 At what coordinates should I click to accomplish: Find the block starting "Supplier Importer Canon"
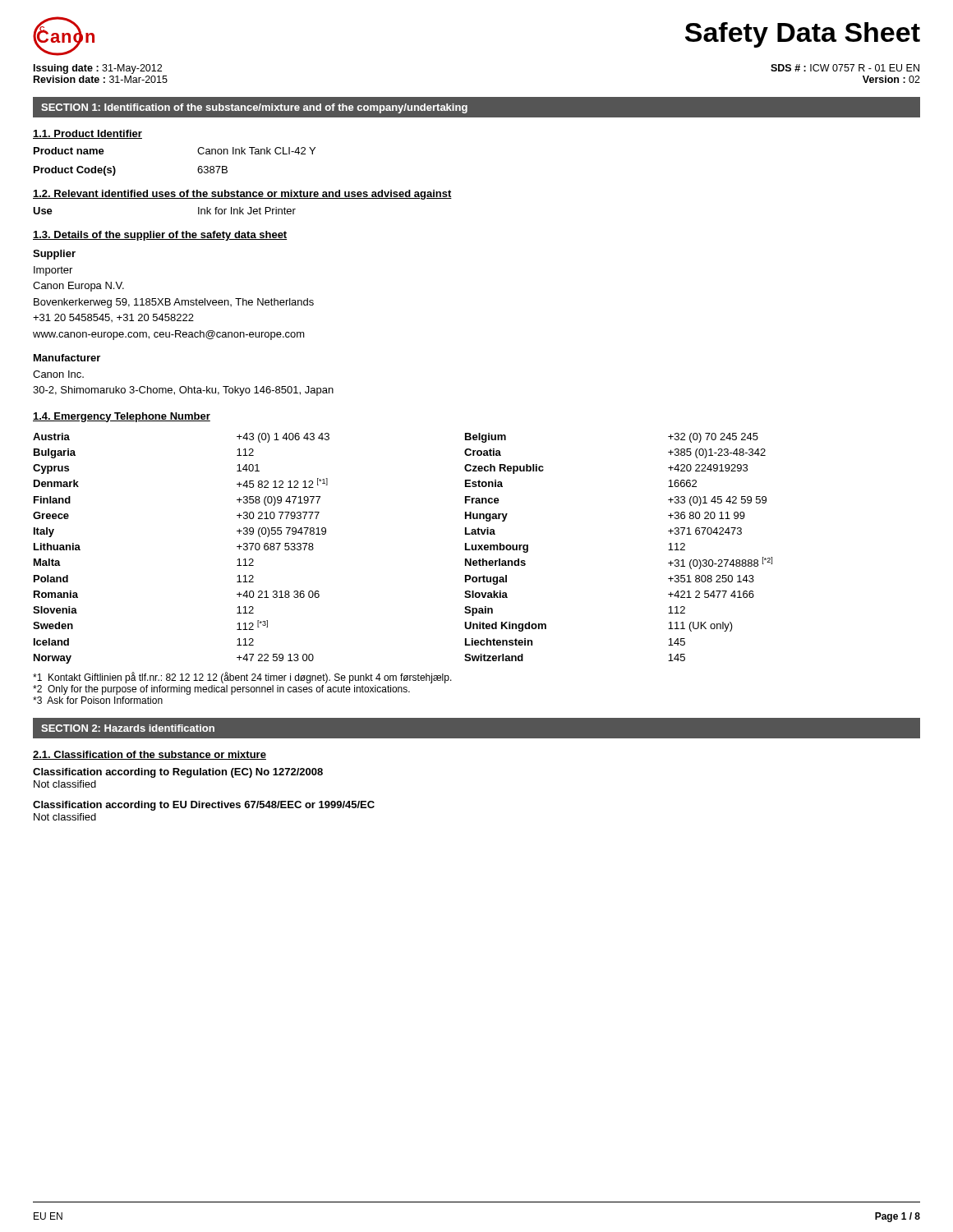point(54,255)
